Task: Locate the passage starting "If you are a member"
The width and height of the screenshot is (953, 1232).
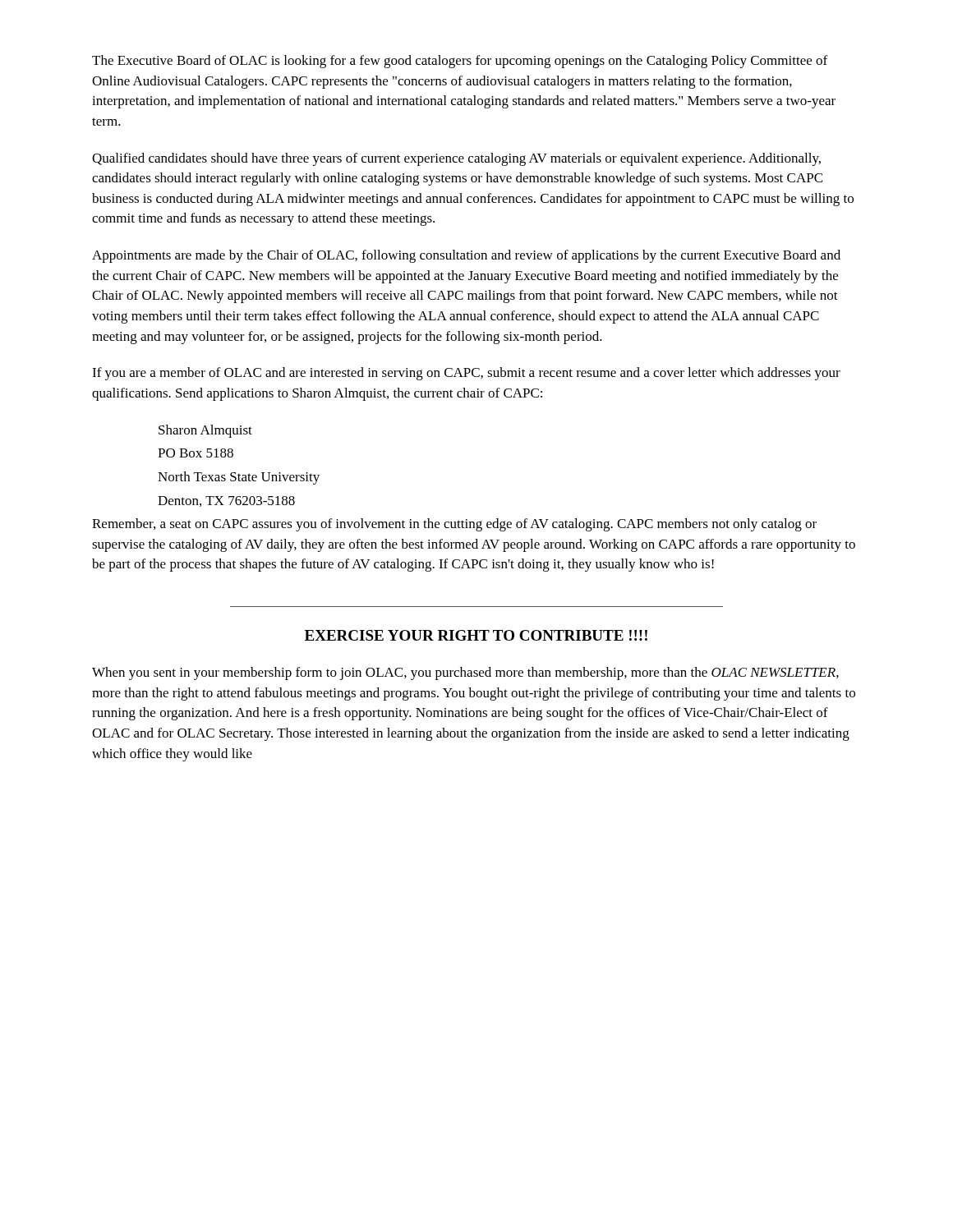Action: point(466,383)
